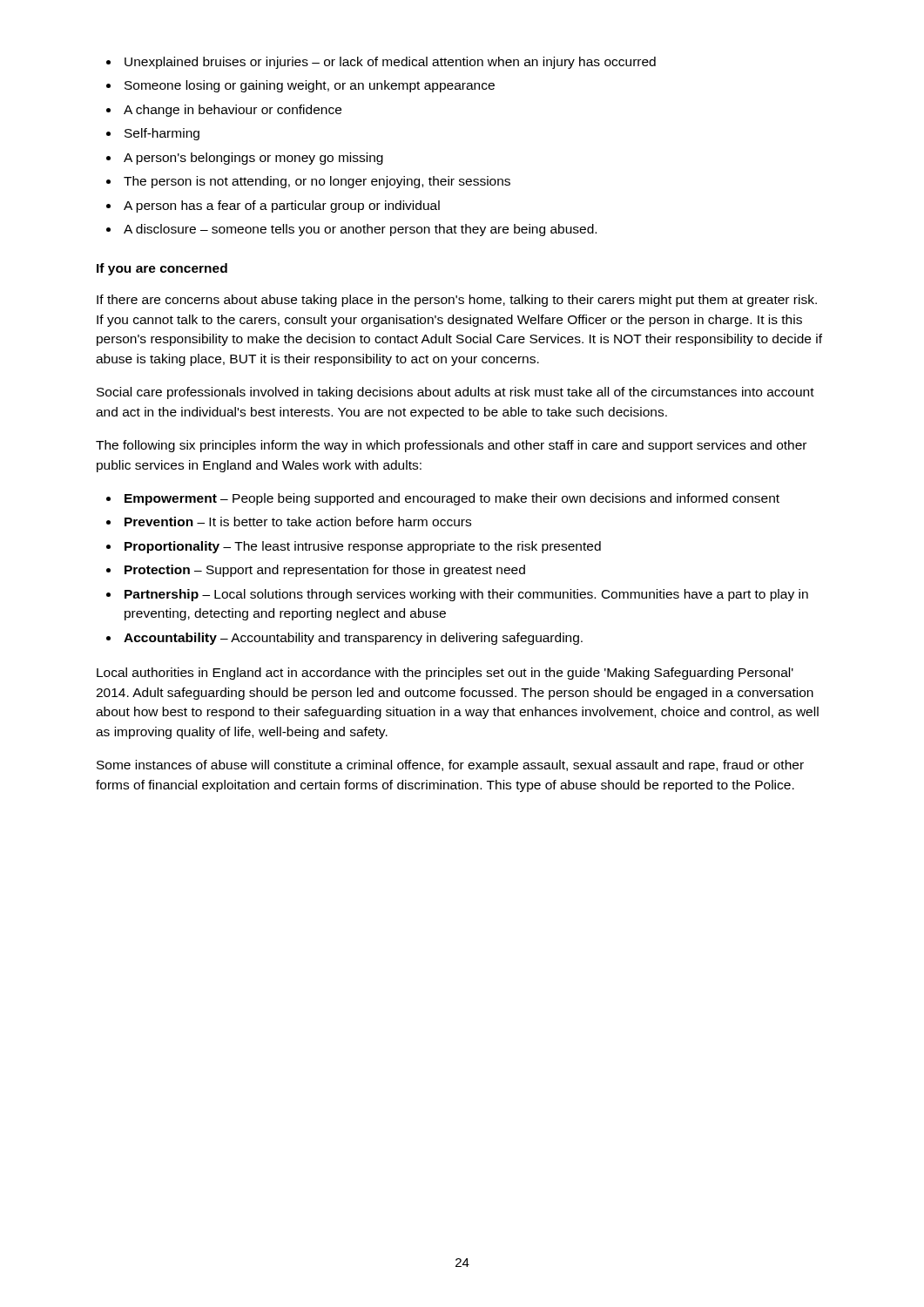Locate the text block with the text "Some instances of abuse will constitute"
This screenshot has height=1307, width=924.
pyautogui.click(x=450, y=774)
